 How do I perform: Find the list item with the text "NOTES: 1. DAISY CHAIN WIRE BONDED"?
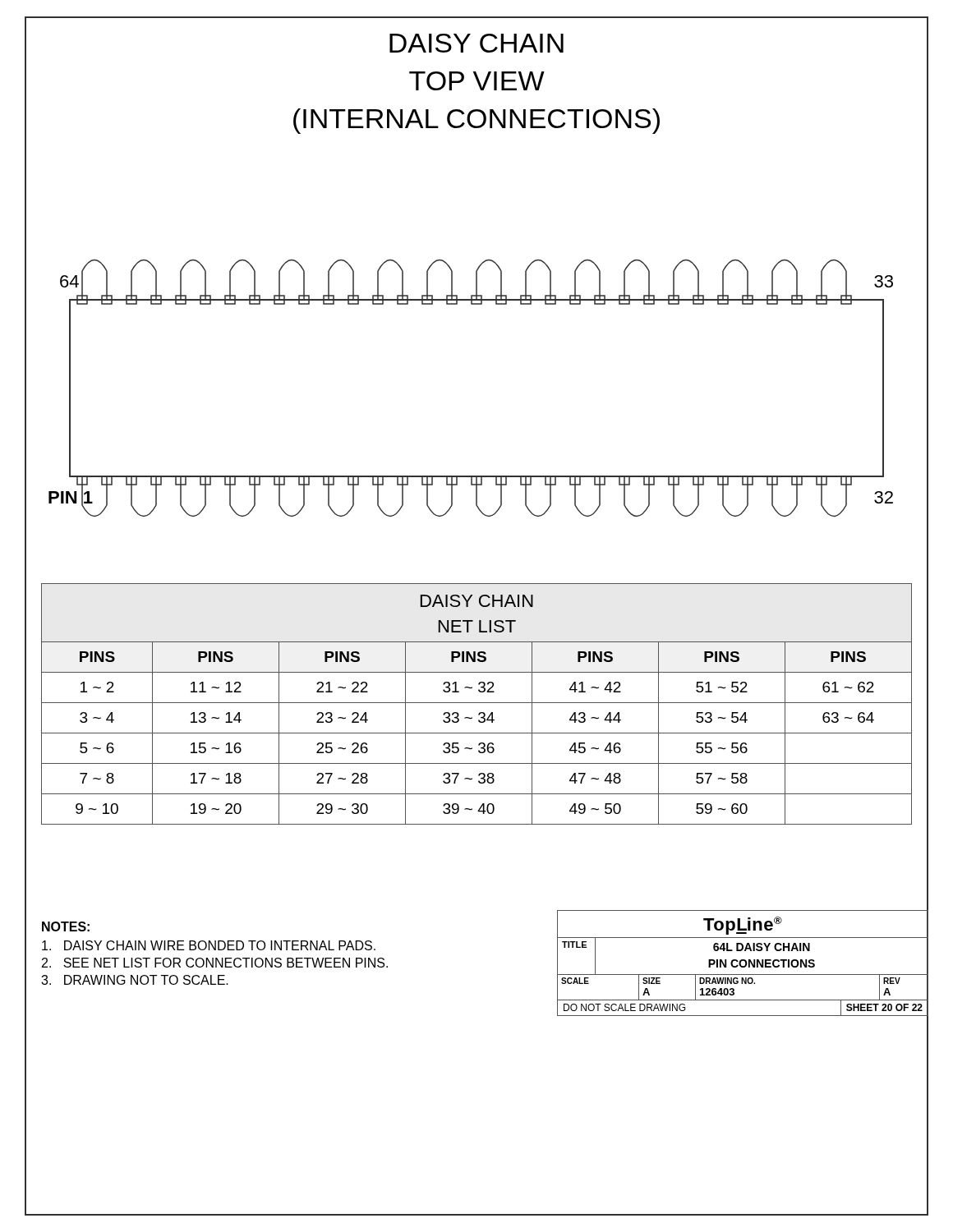pyautogui.click(x=259, y=954)
